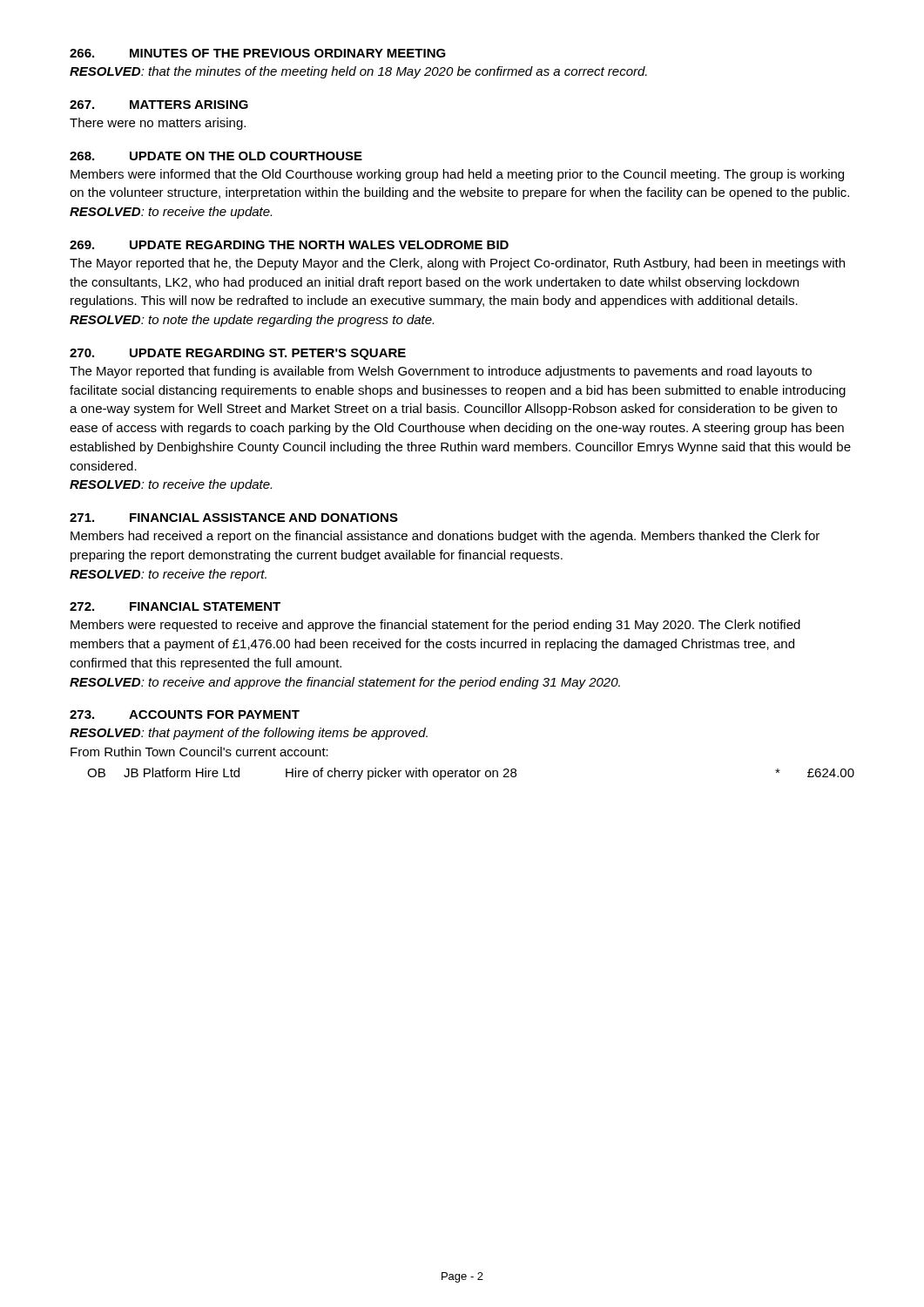Locate the text starting "RESOLVED: that payment of the following items be"
Image resolution: width=924 pixels, height=1307 pixels.
(x=249, y=734)
